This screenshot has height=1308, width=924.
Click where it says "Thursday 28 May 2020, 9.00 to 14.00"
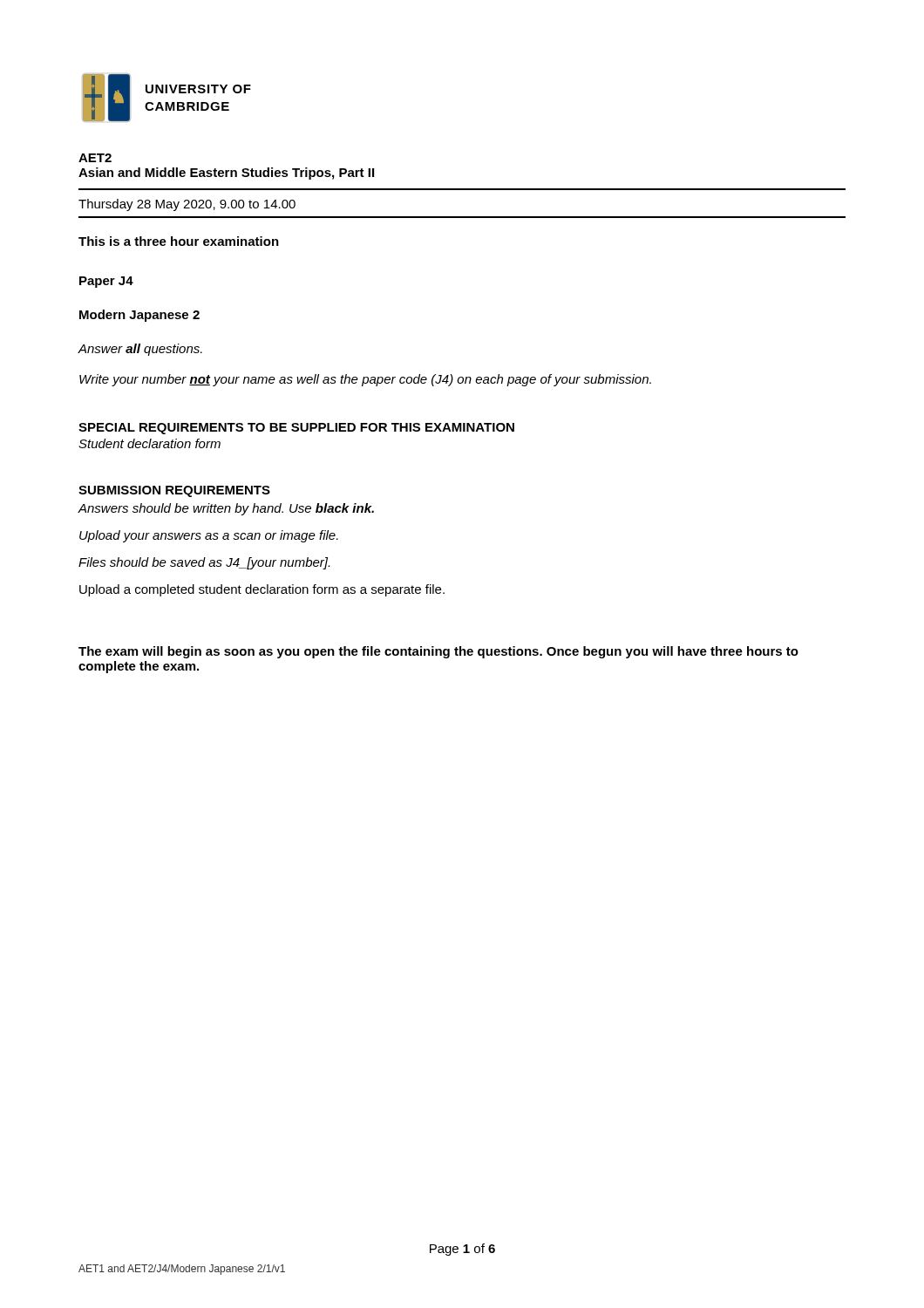pos(187,204)
